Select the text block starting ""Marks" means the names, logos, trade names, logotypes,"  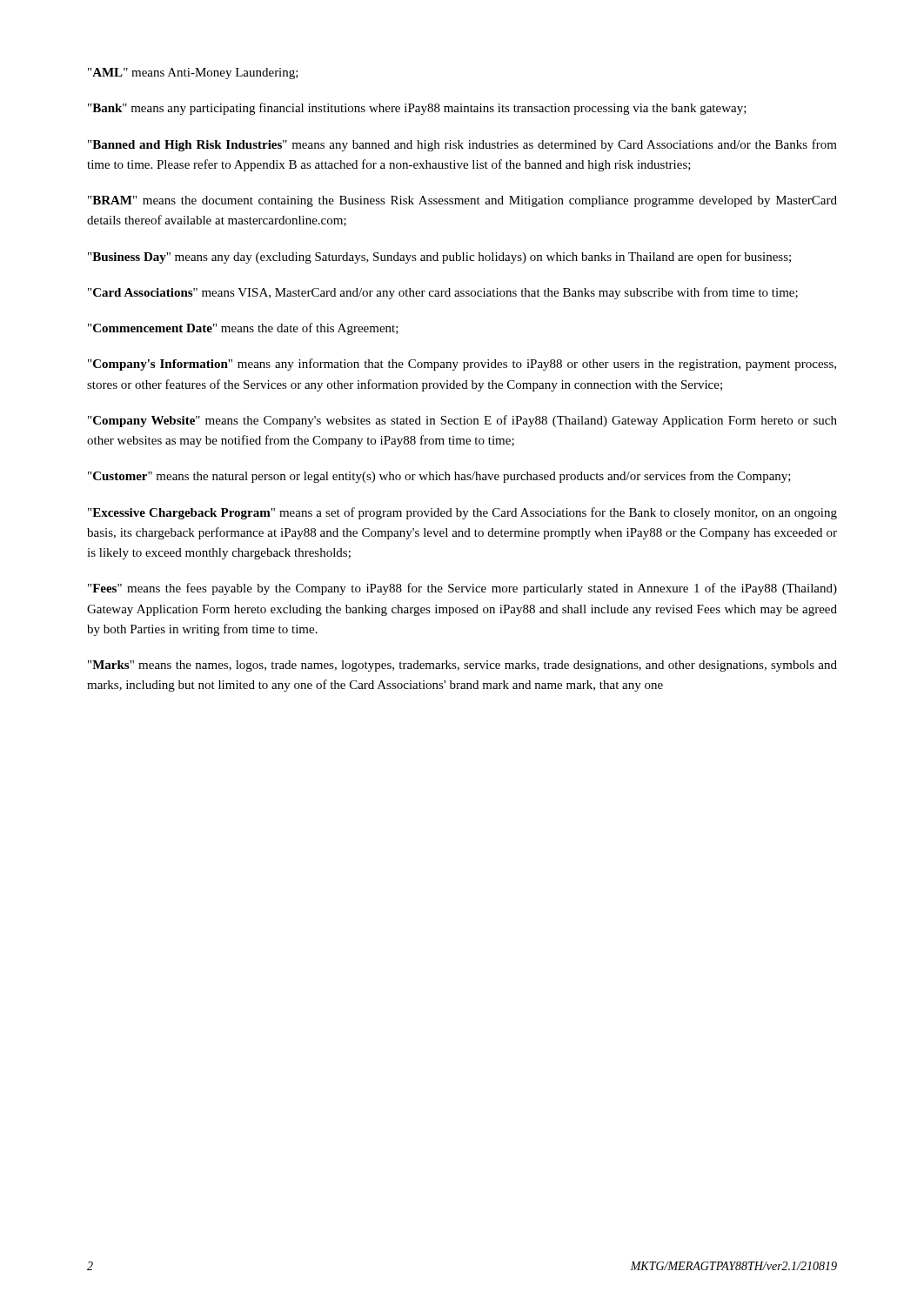pos(462,675)
